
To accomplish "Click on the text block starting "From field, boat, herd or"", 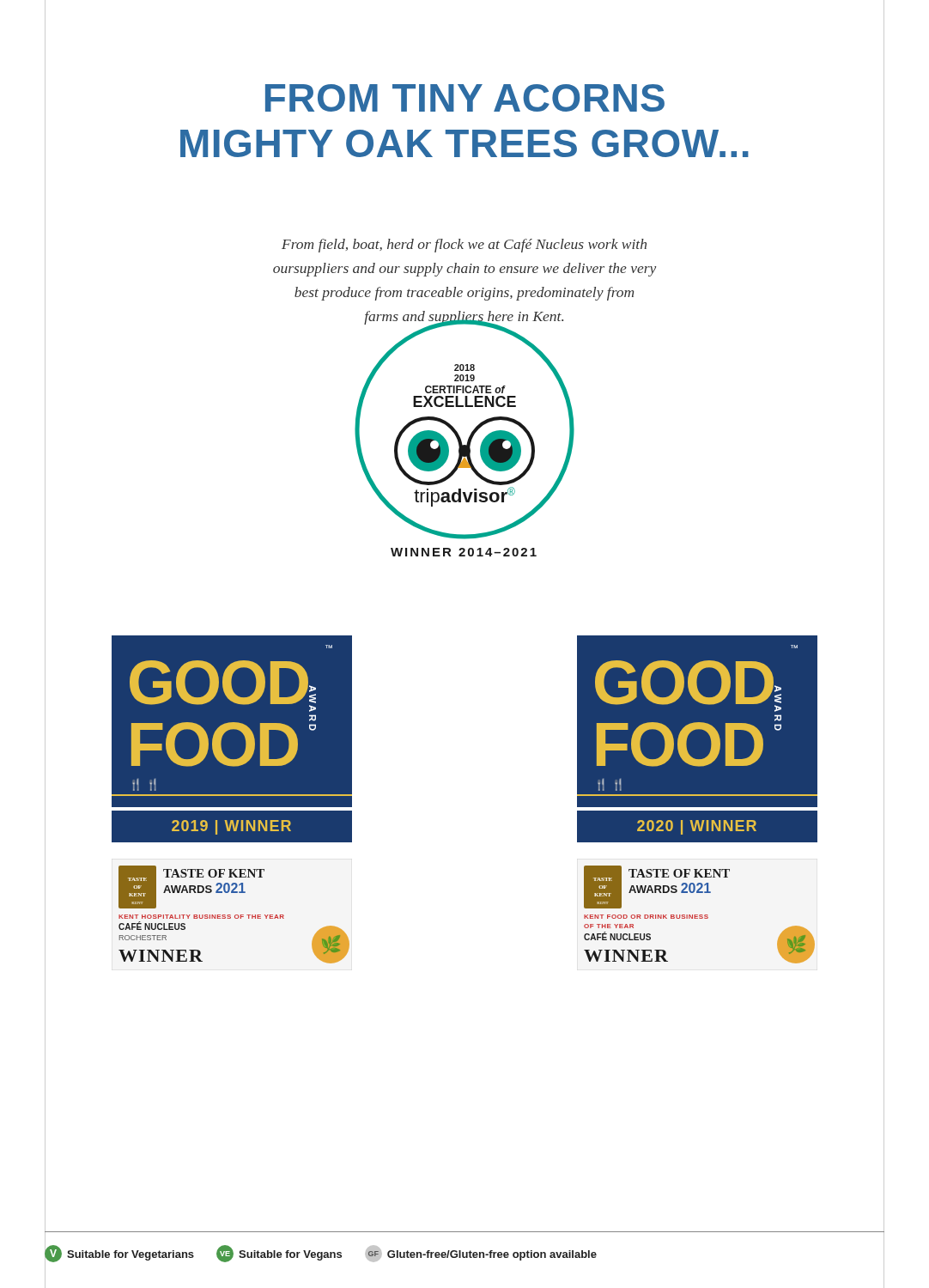I will 464,280.
